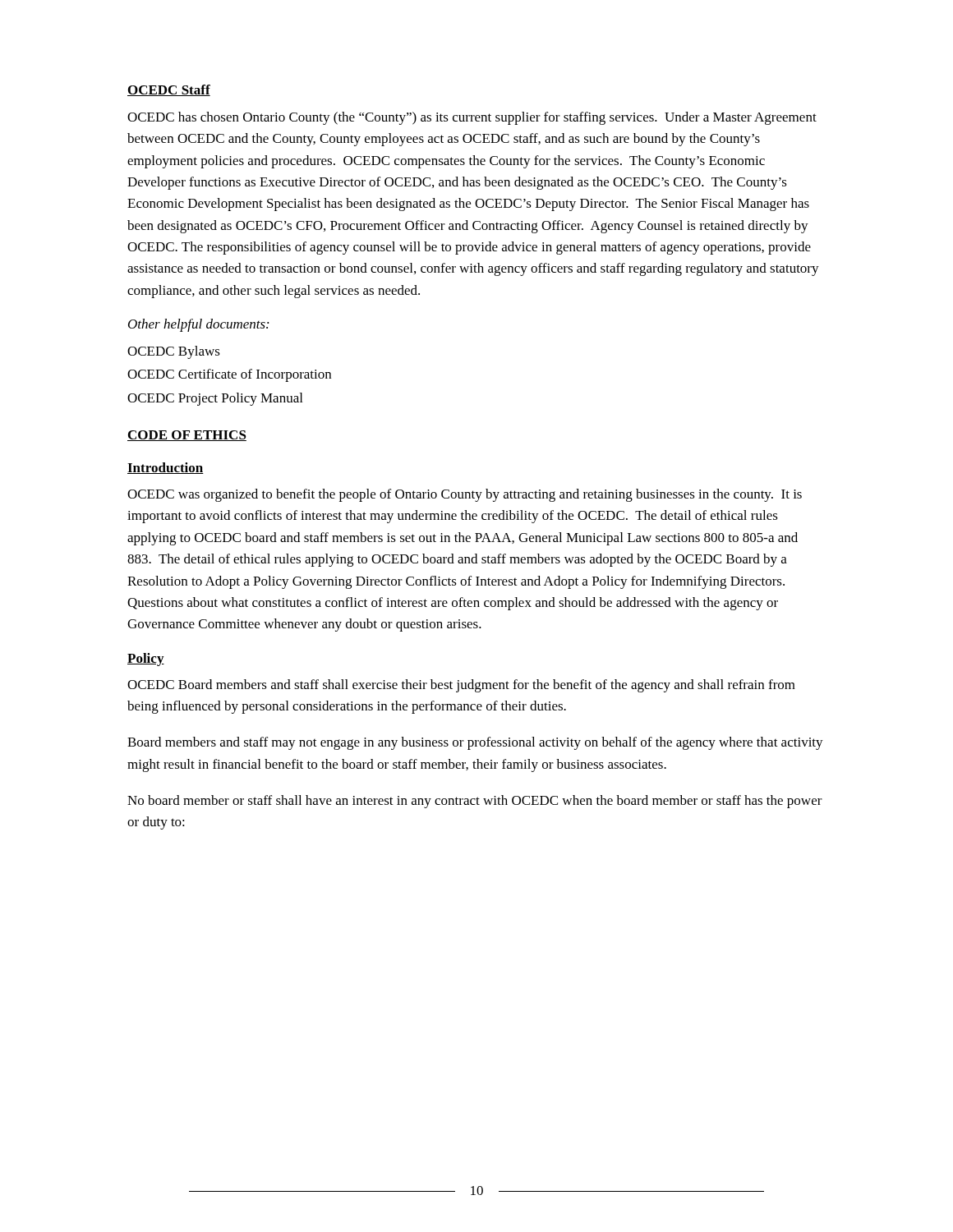The image size is (953, 1232).
Task: Point to the region starting "OCEDC Board members and staff shall"
Action: point(461,695)
